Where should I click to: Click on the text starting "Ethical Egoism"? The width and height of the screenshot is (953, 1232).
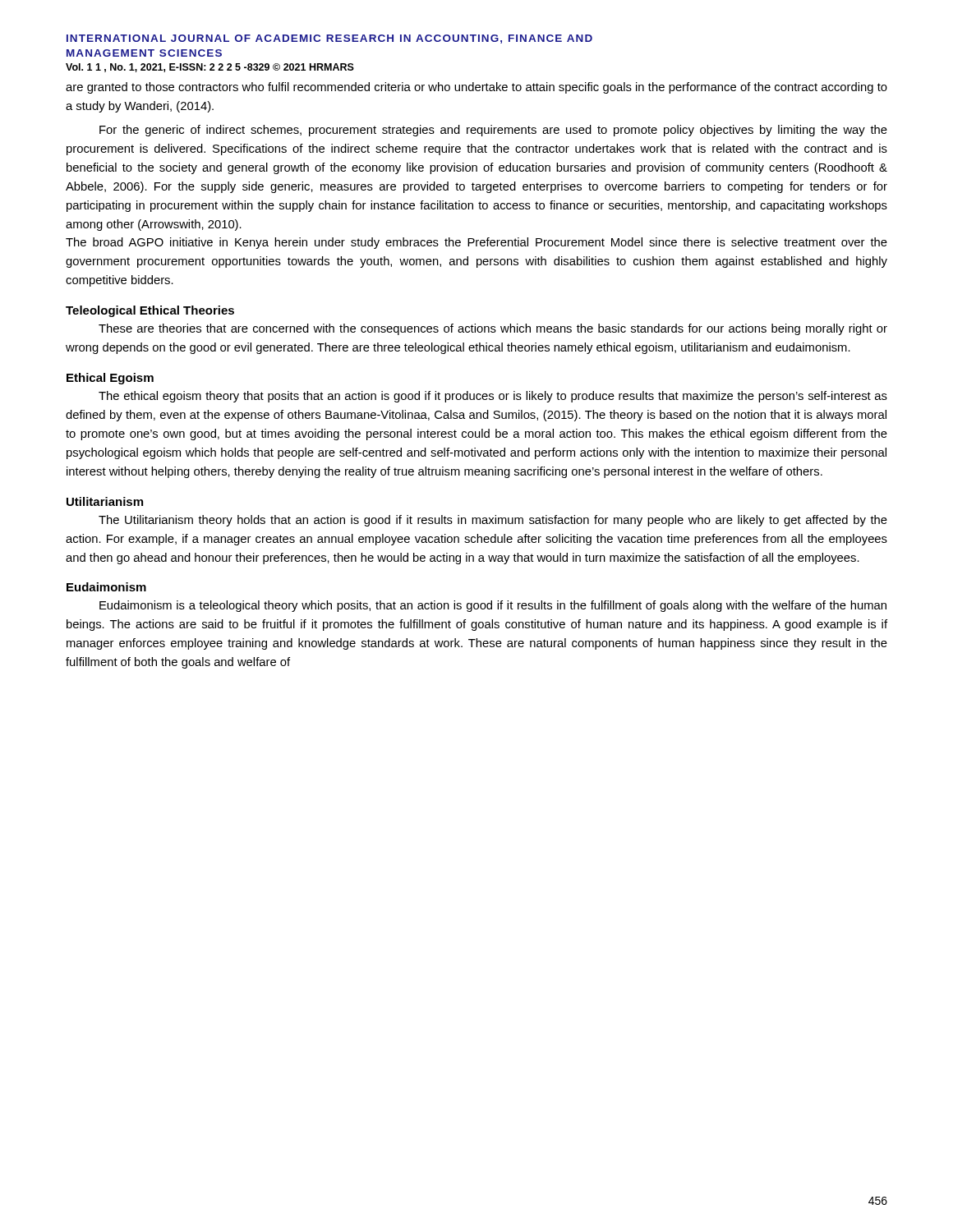(110, 377)
